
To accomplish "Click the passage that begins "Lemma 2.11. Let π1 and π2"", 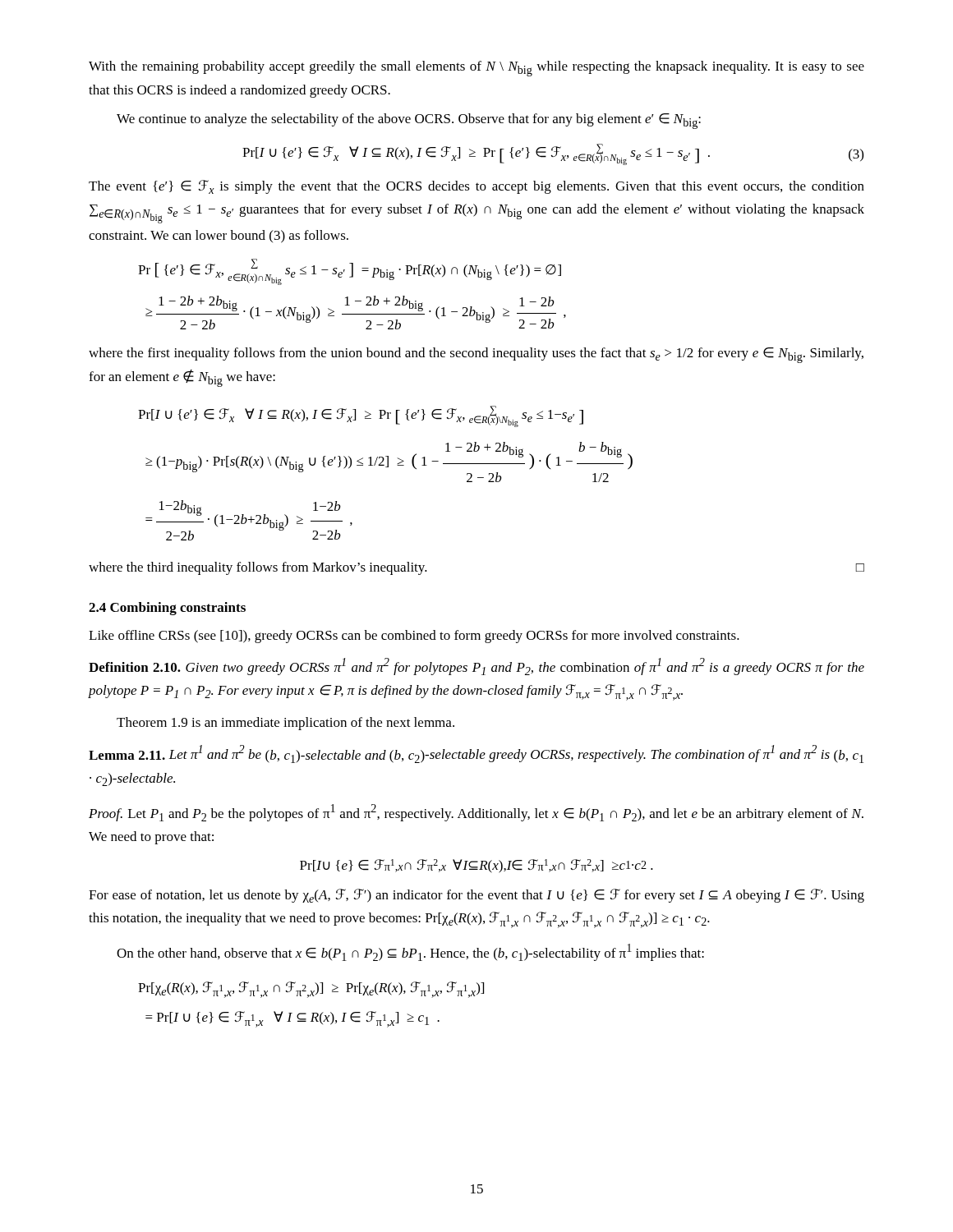I will [476, 766].
